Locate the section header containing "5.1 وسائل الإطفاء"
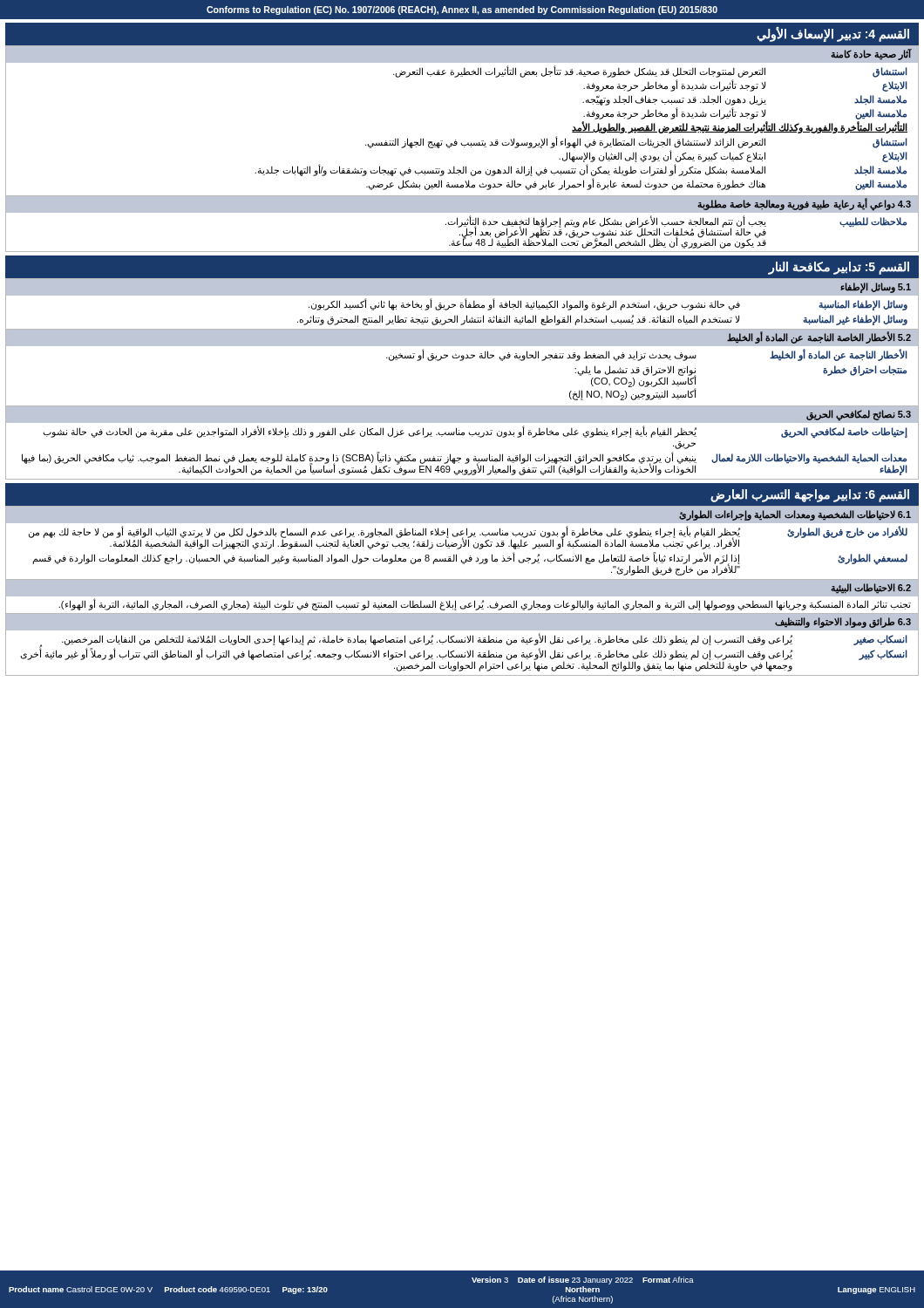Screen dimensions: 1308x924 [x=875, y=287]
